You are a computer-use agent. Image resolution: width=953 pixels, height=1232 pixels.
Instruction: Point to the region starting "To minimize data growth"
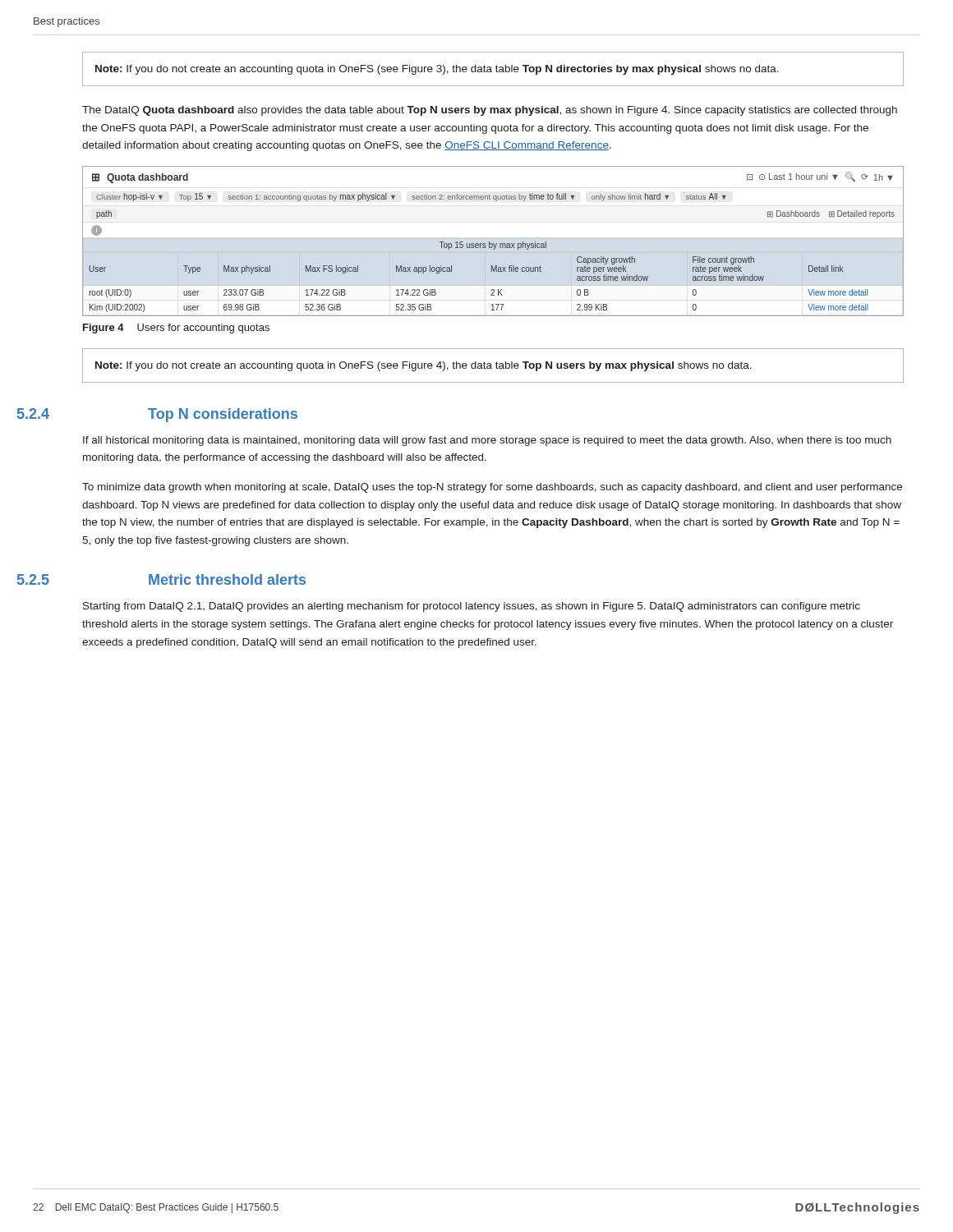[492, 513]
